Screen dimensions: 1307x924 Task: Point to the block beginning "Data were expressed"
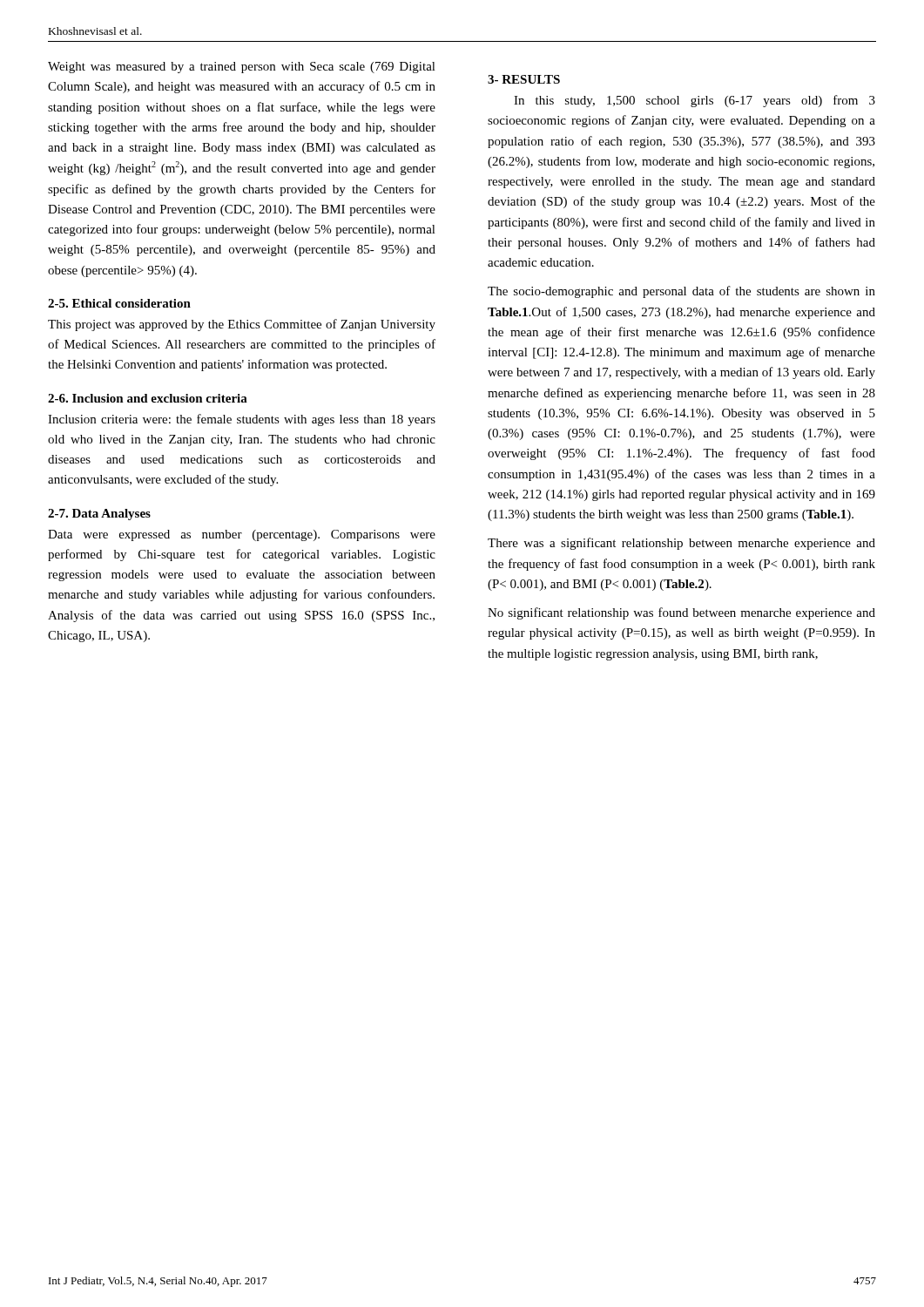coord(242,585)
